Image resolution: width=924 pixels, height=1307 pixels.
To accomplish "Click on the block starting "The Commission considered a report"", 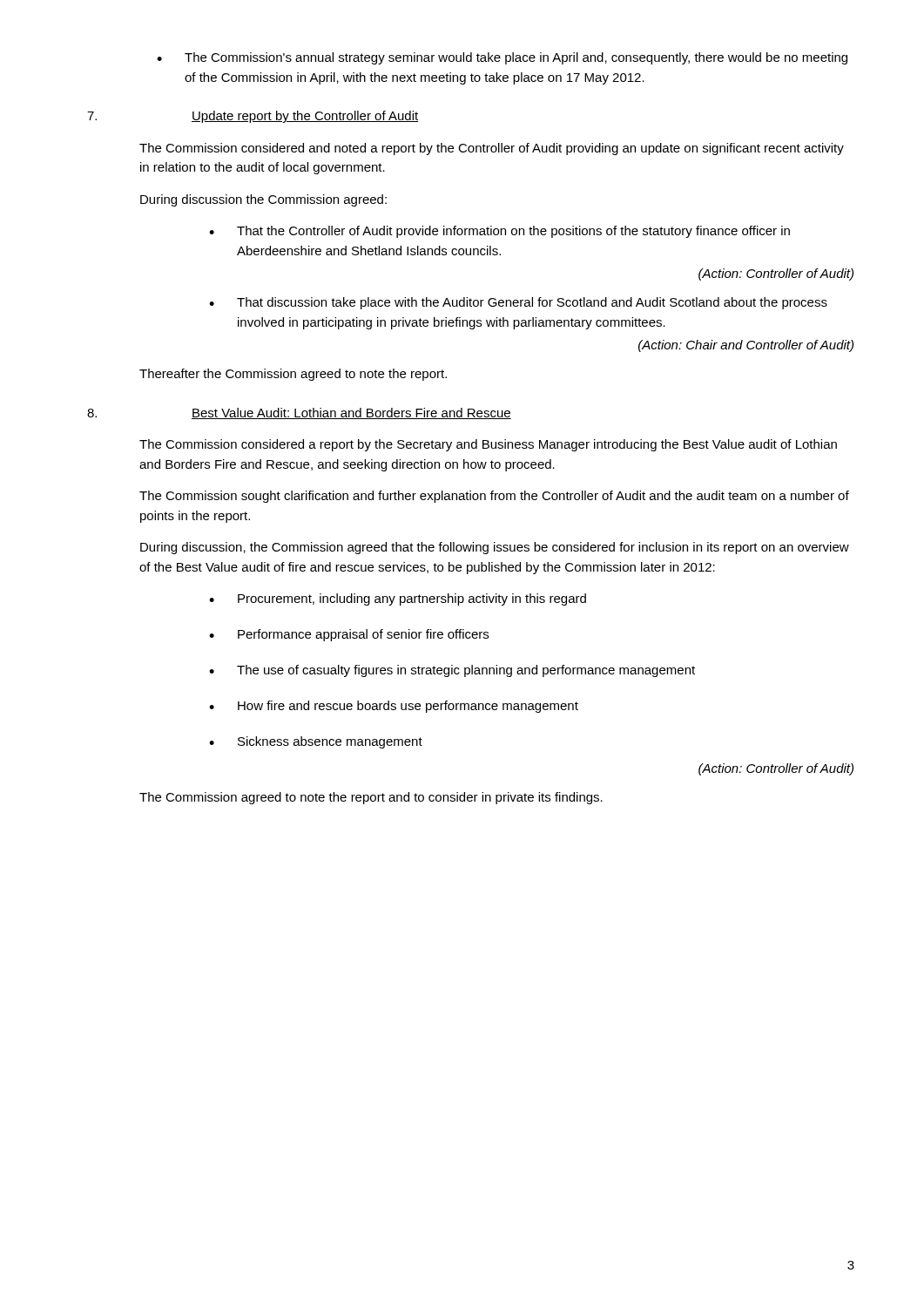I will pyautogui.click(x=488, y=454).
